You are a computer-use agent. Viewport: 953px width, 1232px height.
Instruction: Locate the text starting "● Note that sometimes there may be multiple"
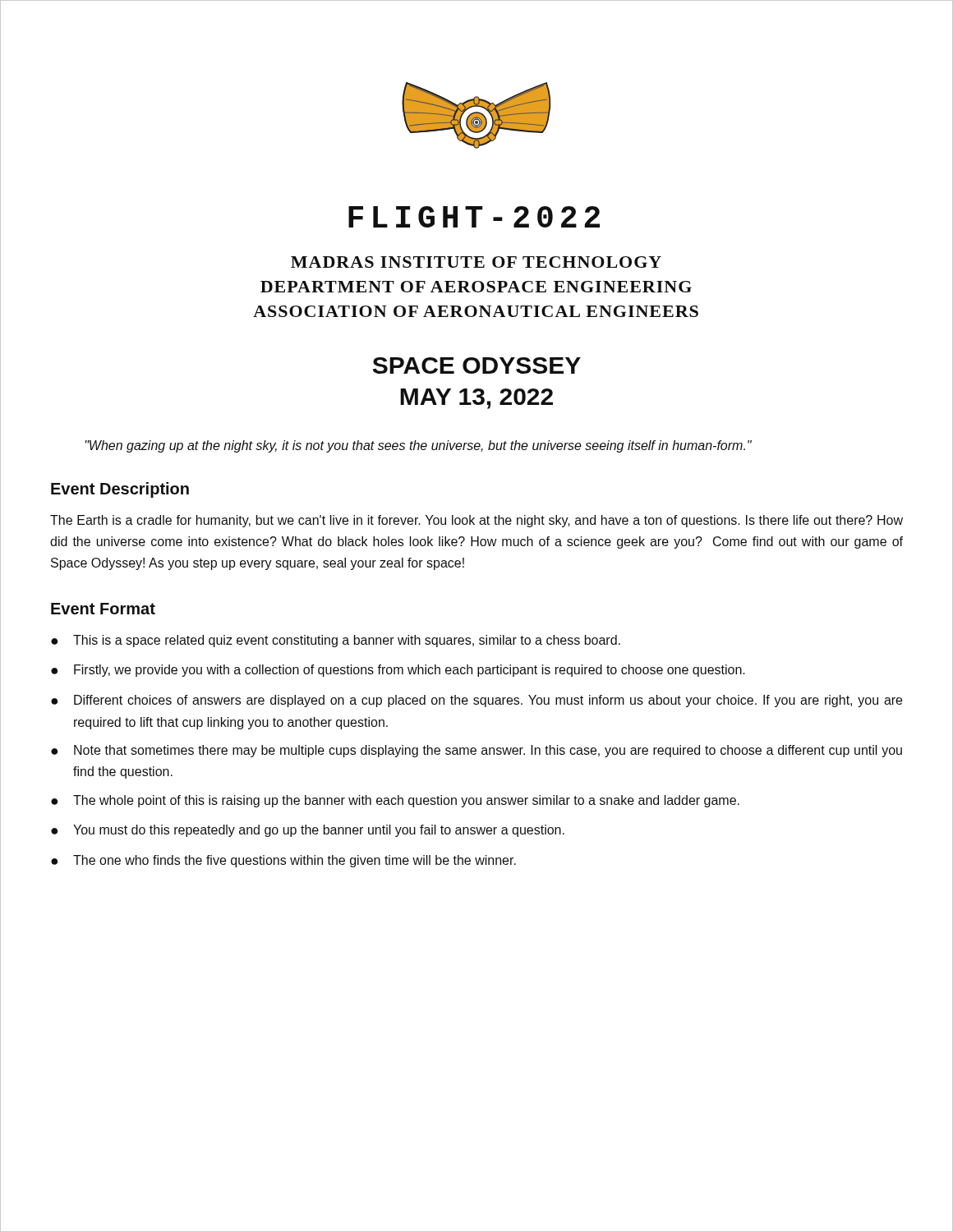476,762
